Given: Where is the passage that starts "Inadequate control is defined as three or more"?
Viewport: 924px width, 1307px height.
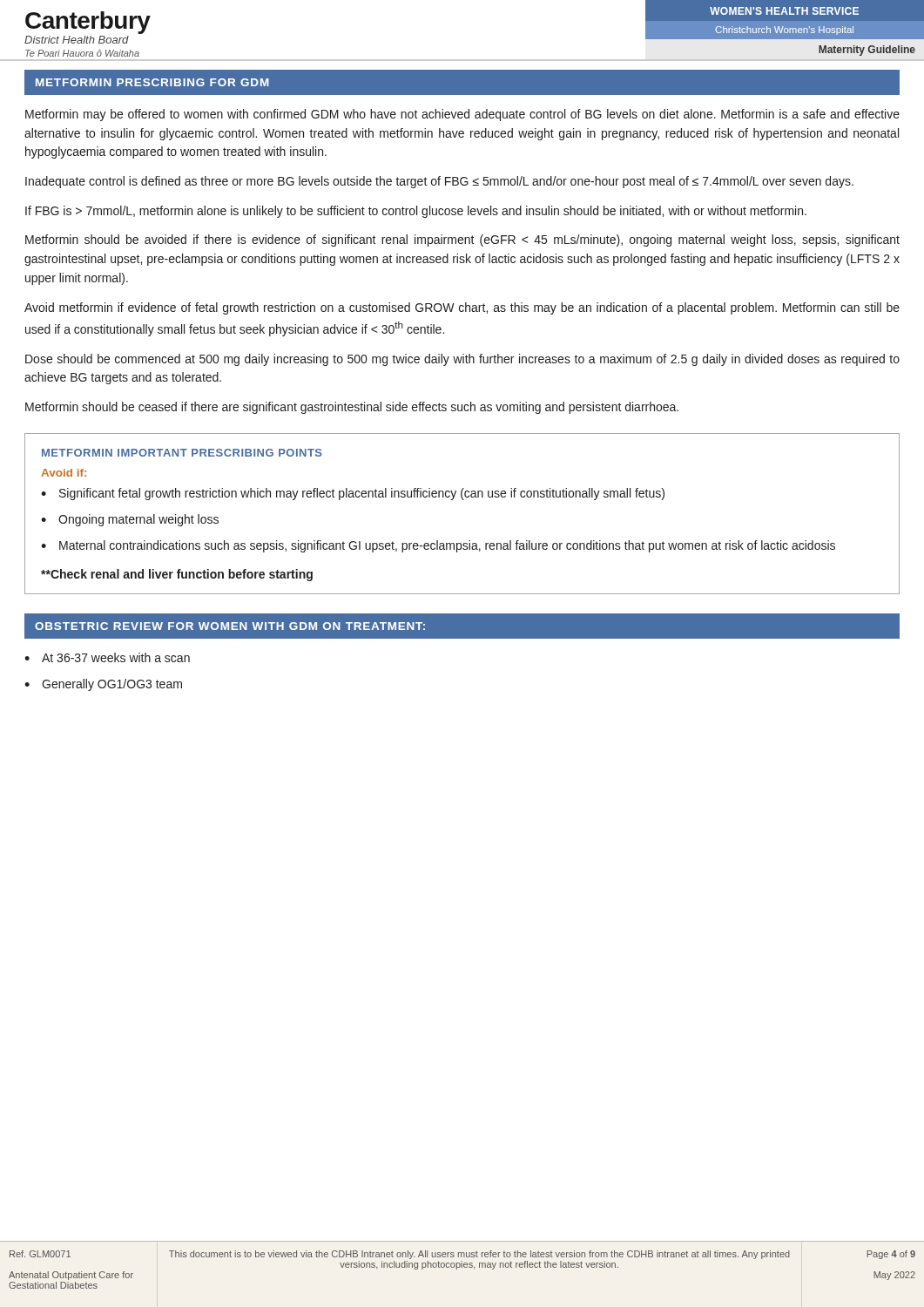Looking at the screenshot, I should coord(439,181).
